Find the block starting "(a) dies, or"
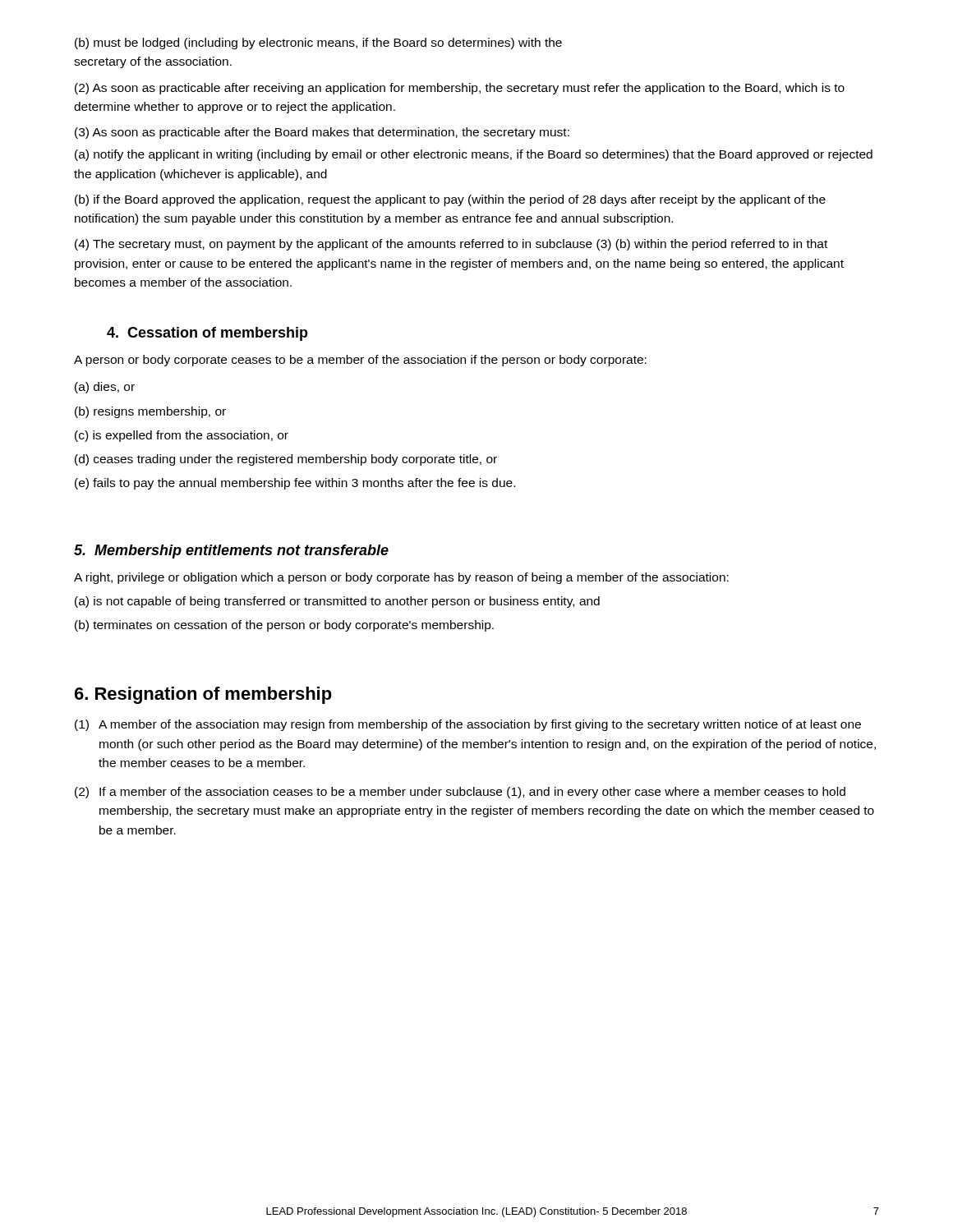The image size is (953, 1232). pyautogui.click(x=104, y=387)
